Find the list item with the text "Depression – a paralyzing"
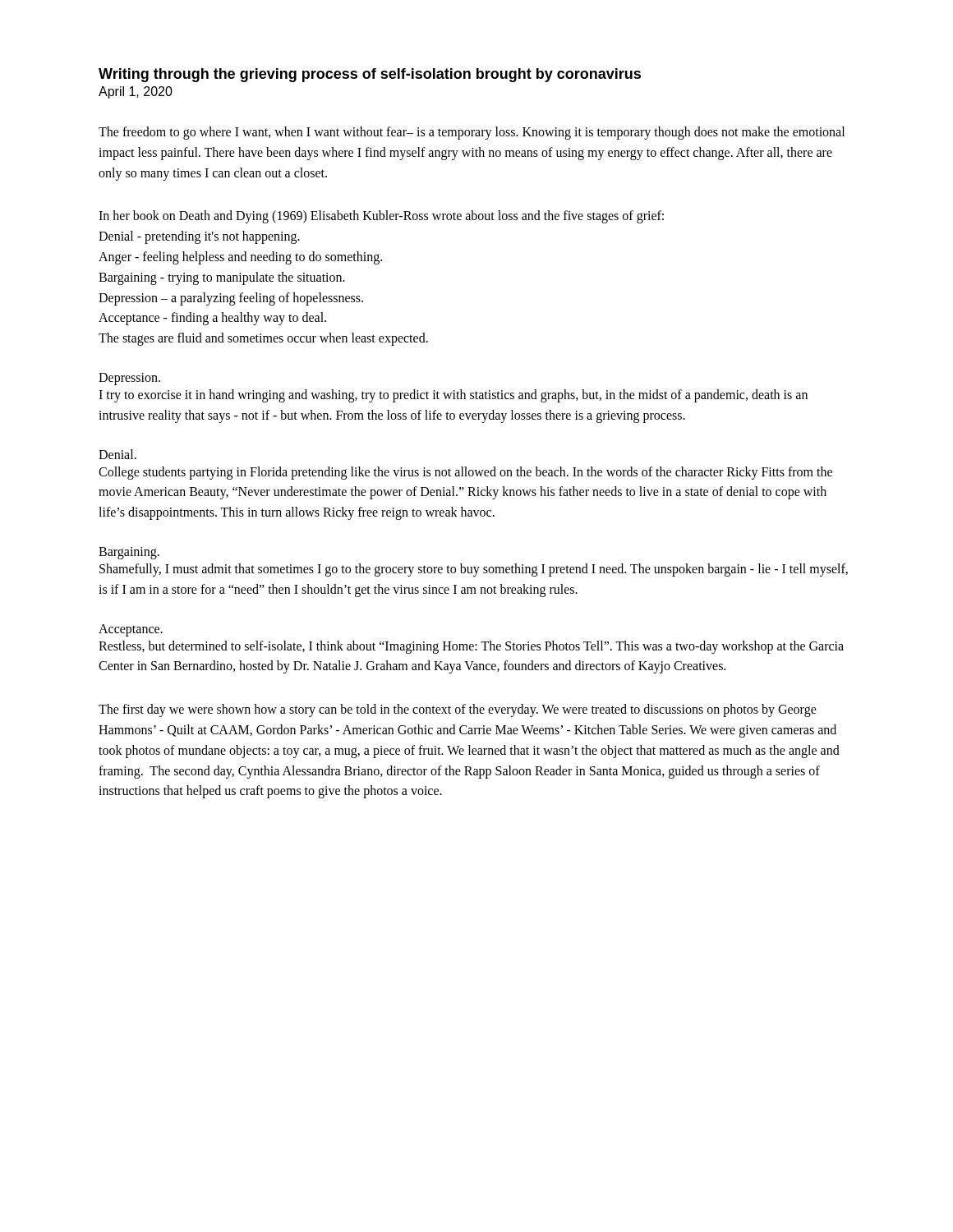The width and height of the screenshot is (953, 1232). (231, 297)
